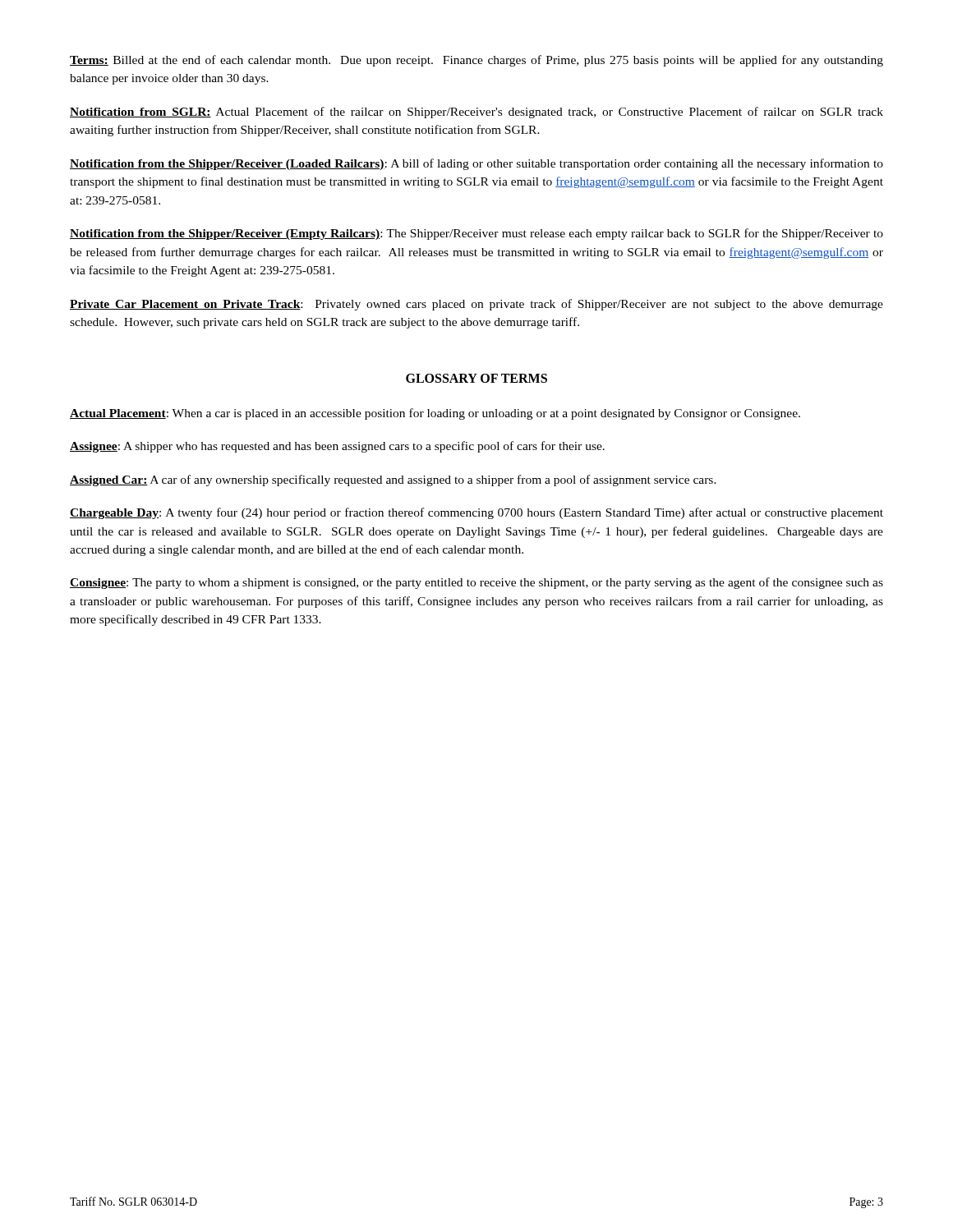The width and height of the screenshot is (953, 1232).
Task: Point to the block beginning "Assigned Car: A"
Action: click(476, 479)
